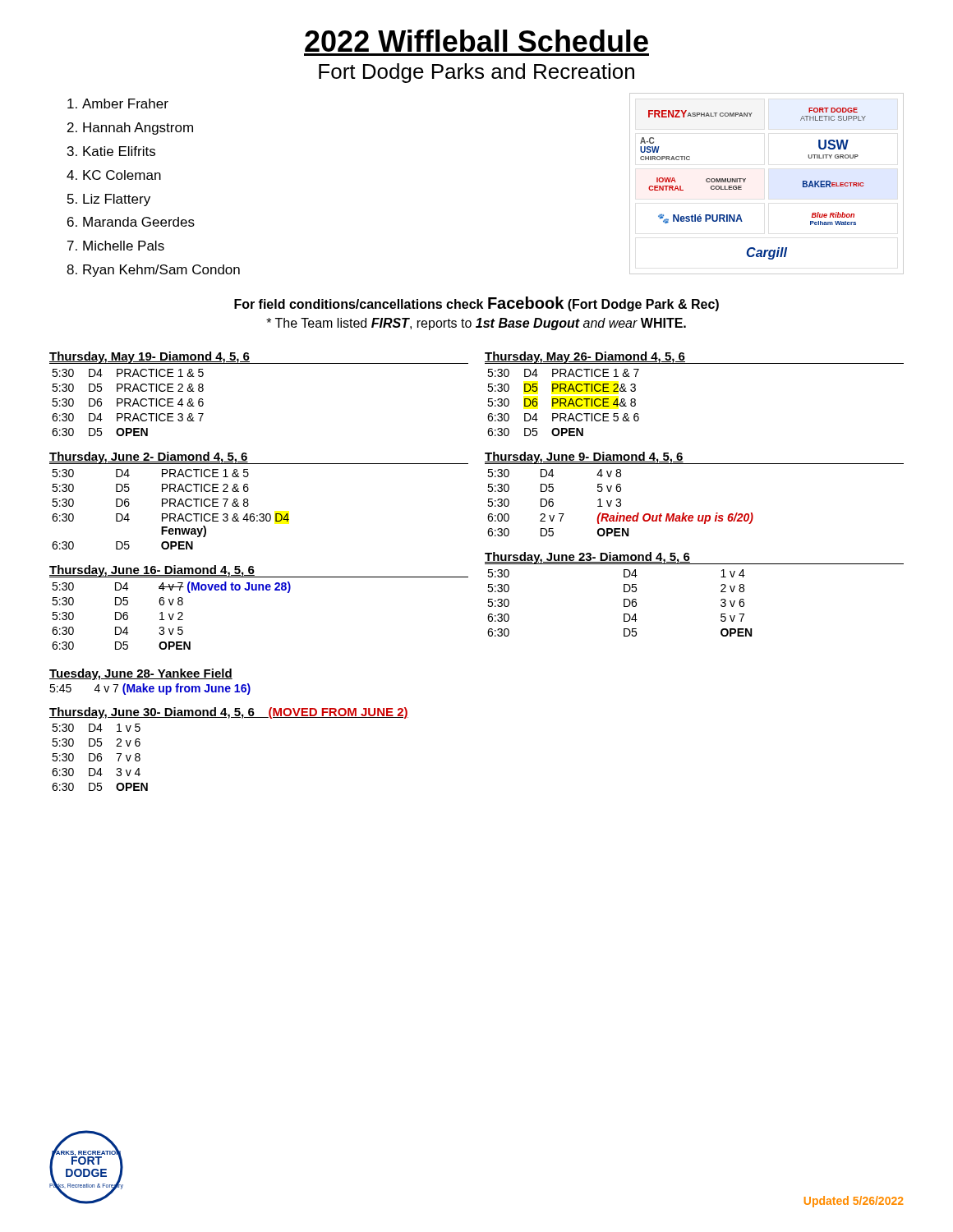Find the table that mentions "PRACTICE 4 & 6"
The image size is (953, 1232).
click(259, 403)
